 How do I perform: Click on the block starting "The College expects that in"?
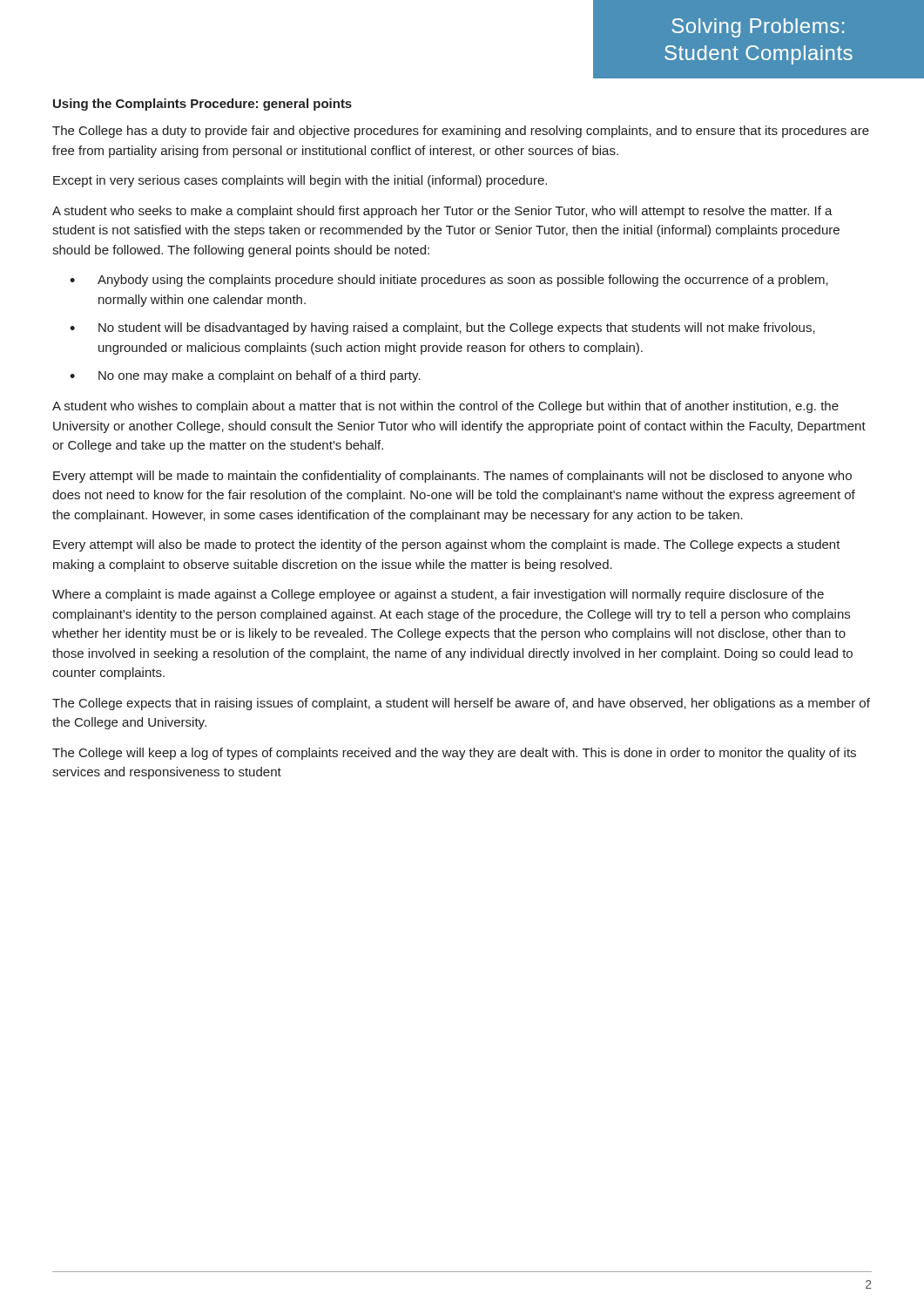pos(461,712)
